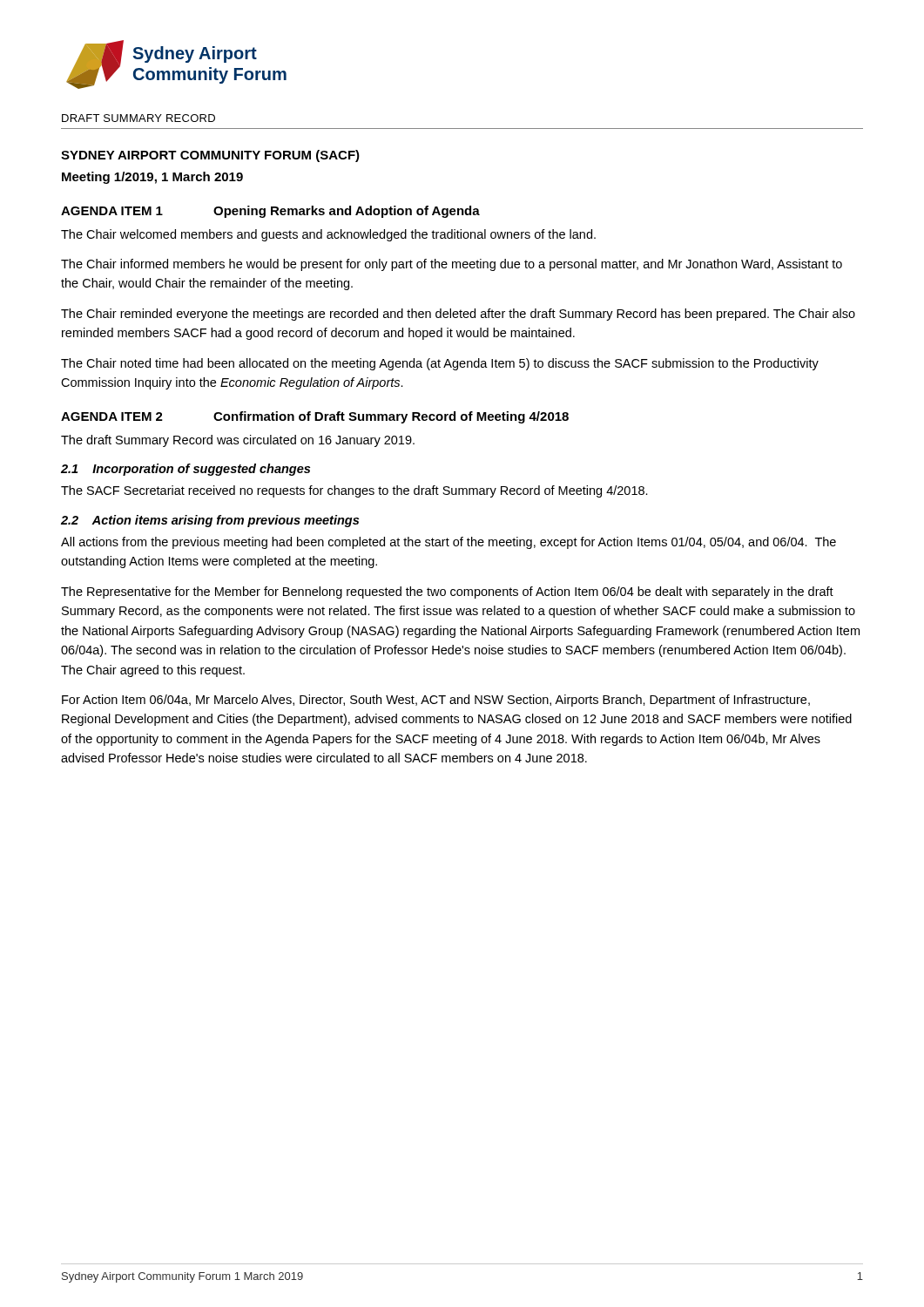Screen dimensions: 1307x924
Task: Click a logo
Action: (x=462, y=65)
